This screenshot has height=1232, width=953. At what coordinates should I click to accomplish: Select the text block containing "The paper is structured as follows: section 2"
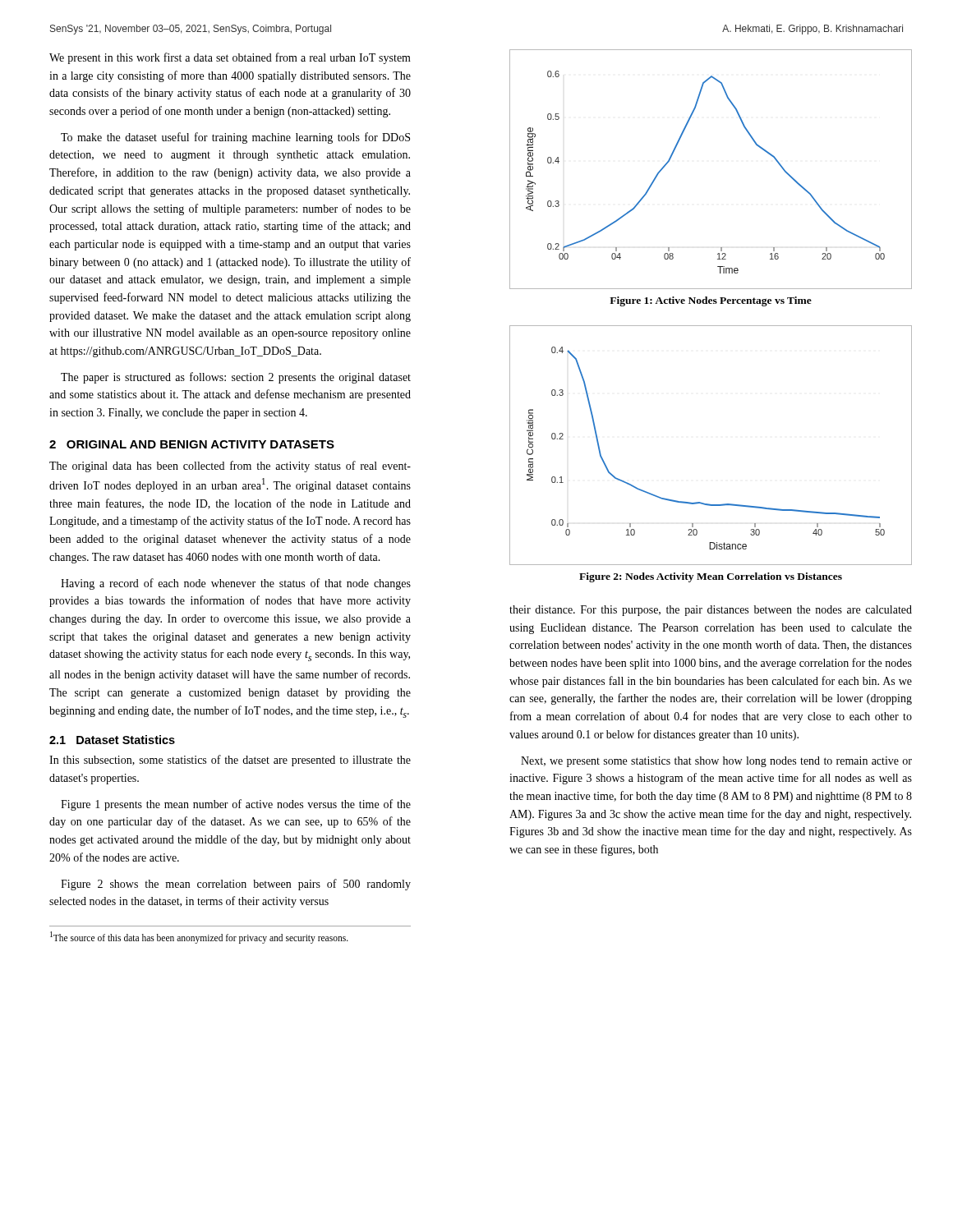230,395
